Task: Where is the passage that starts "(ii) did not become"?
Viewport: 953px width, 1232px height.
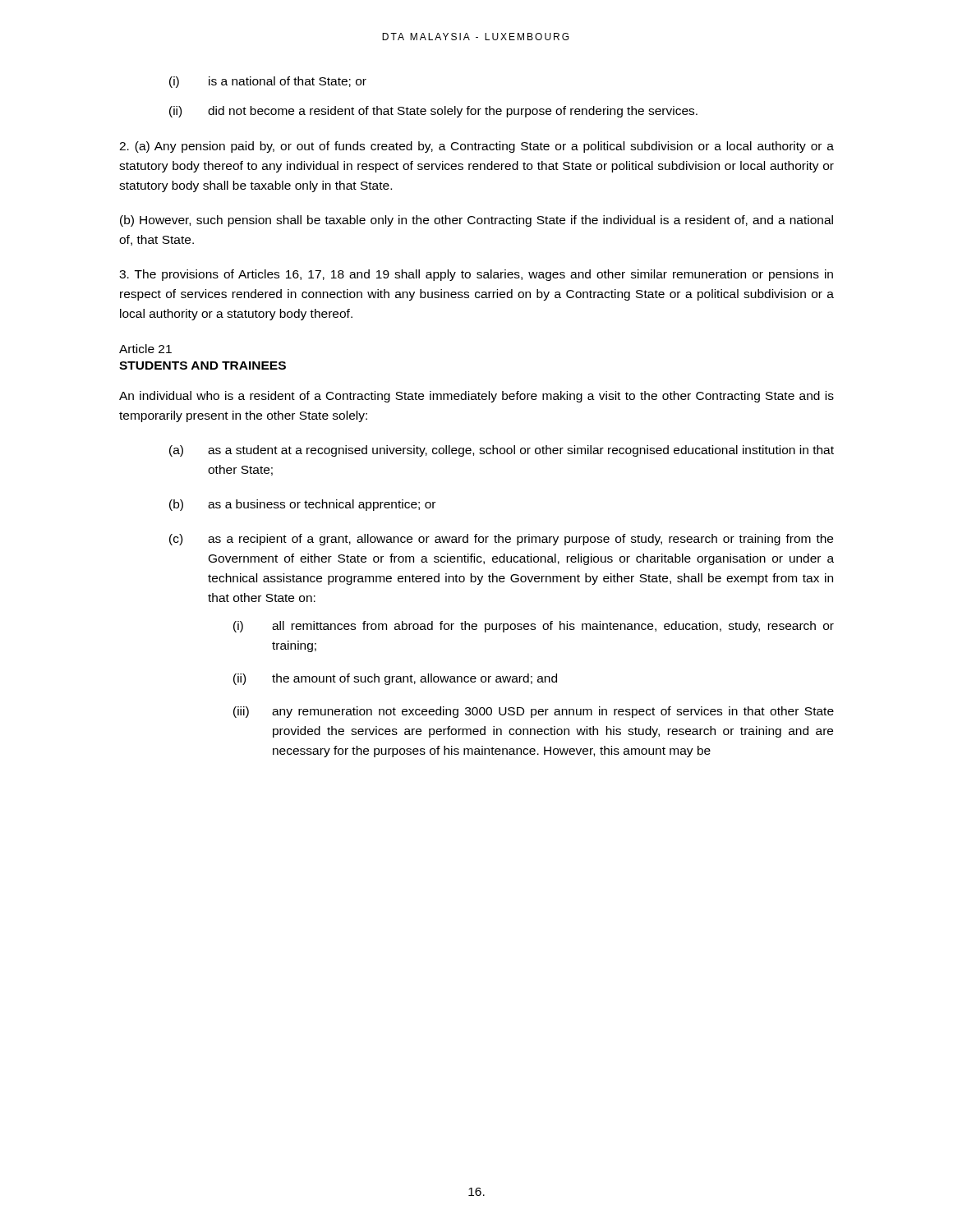Action: 433,111
